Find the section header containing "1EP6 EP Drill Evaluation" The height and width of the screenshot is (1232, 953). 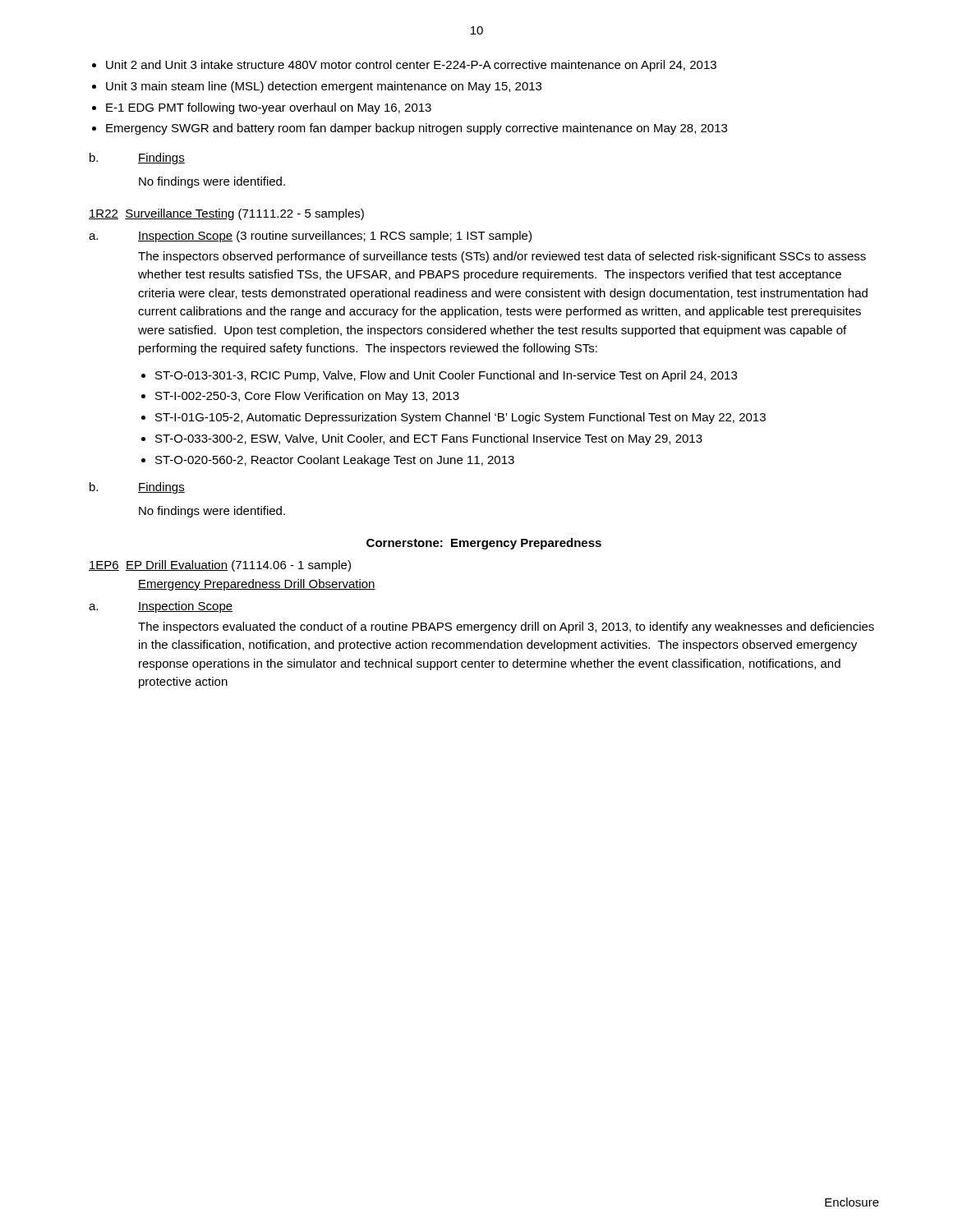point(220,564)
